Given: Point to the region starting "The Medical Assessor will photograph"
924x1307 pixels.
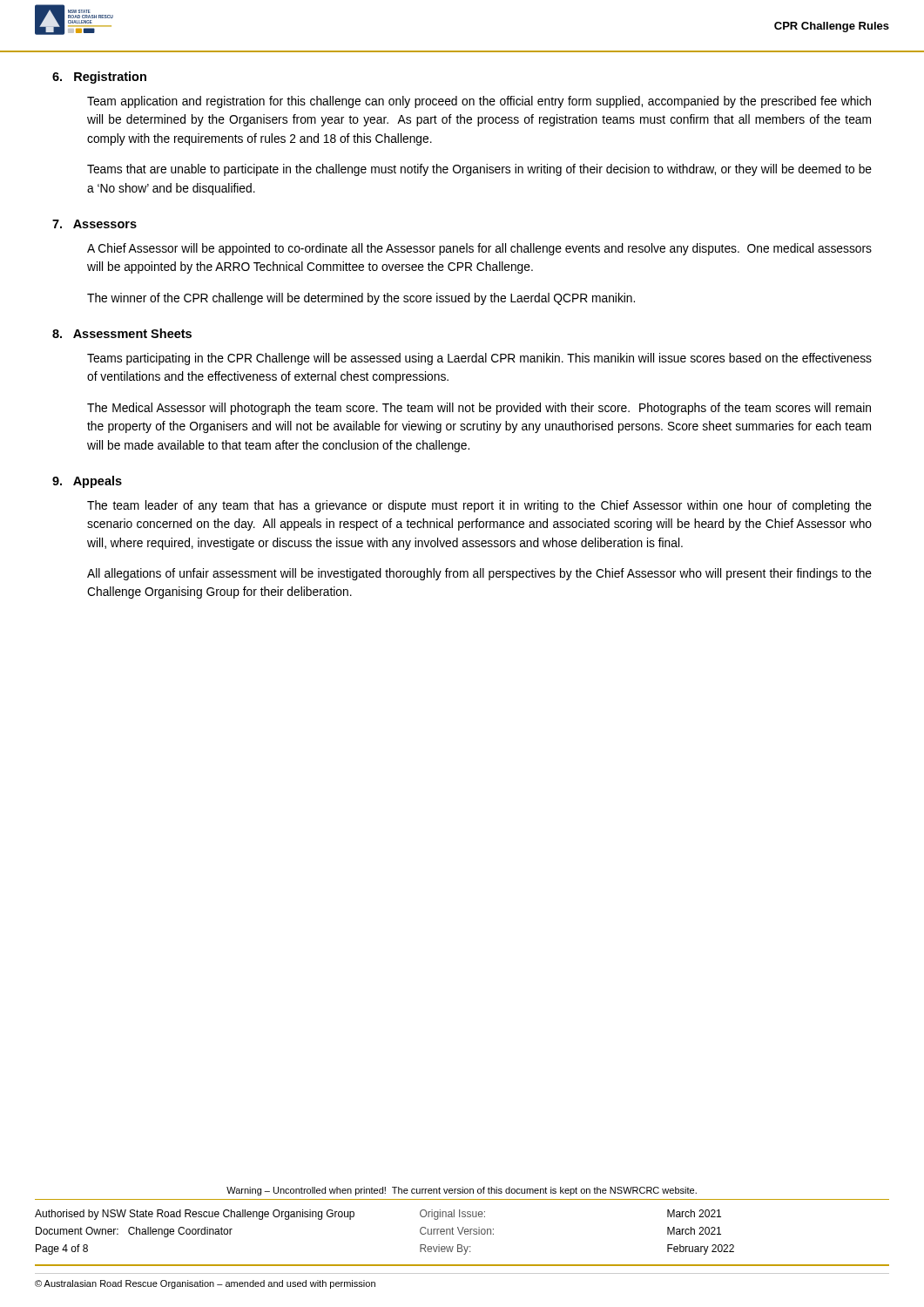Looking at the screenshot, I should tap(479, 427).
